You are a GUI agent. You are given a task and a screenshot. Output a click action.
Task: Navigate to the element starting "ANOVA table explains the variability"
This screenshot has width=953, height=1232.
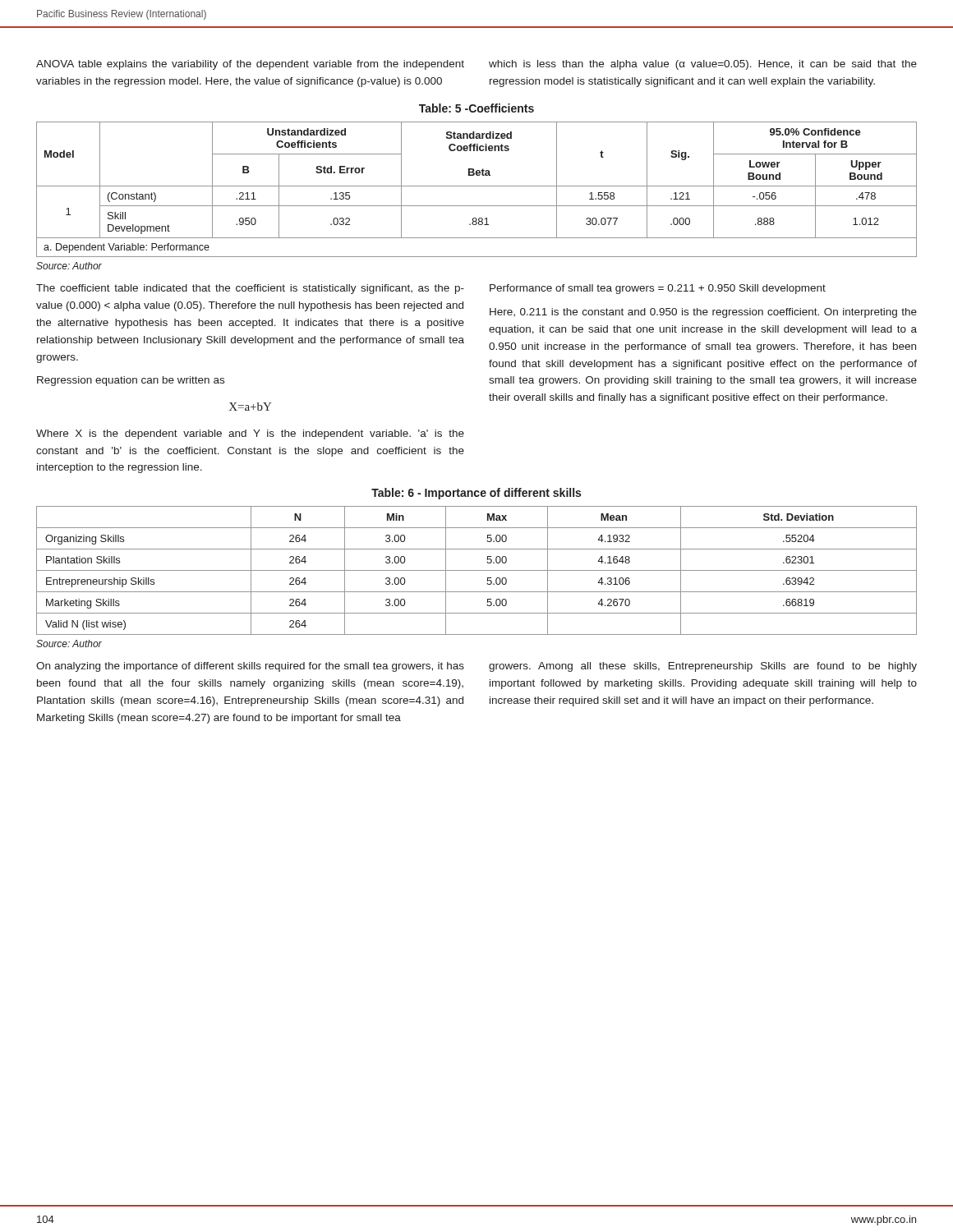click(250, 72)
